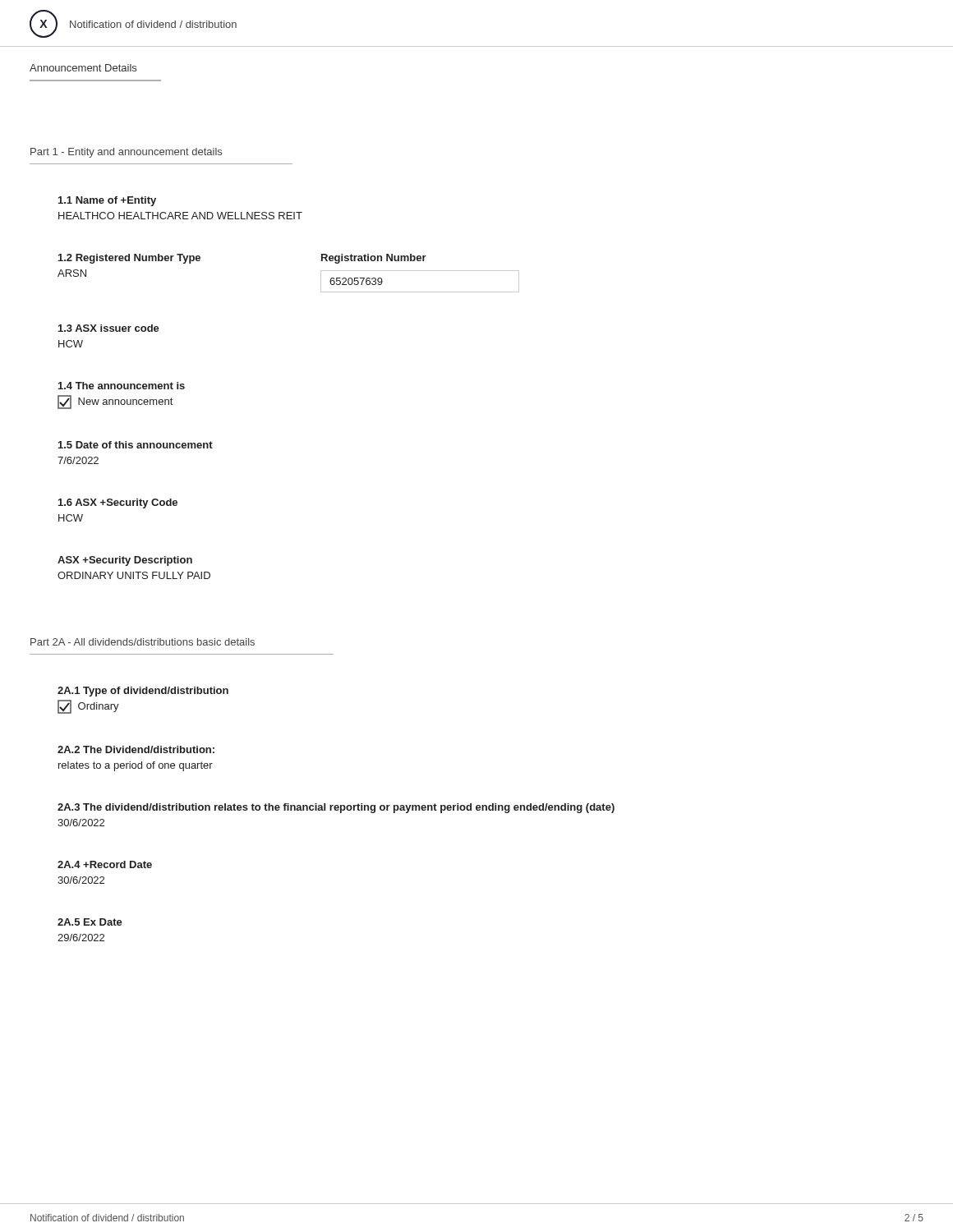
Task: Find the section header that reads "Part 1 -"
Action: (x=126, y=152)
